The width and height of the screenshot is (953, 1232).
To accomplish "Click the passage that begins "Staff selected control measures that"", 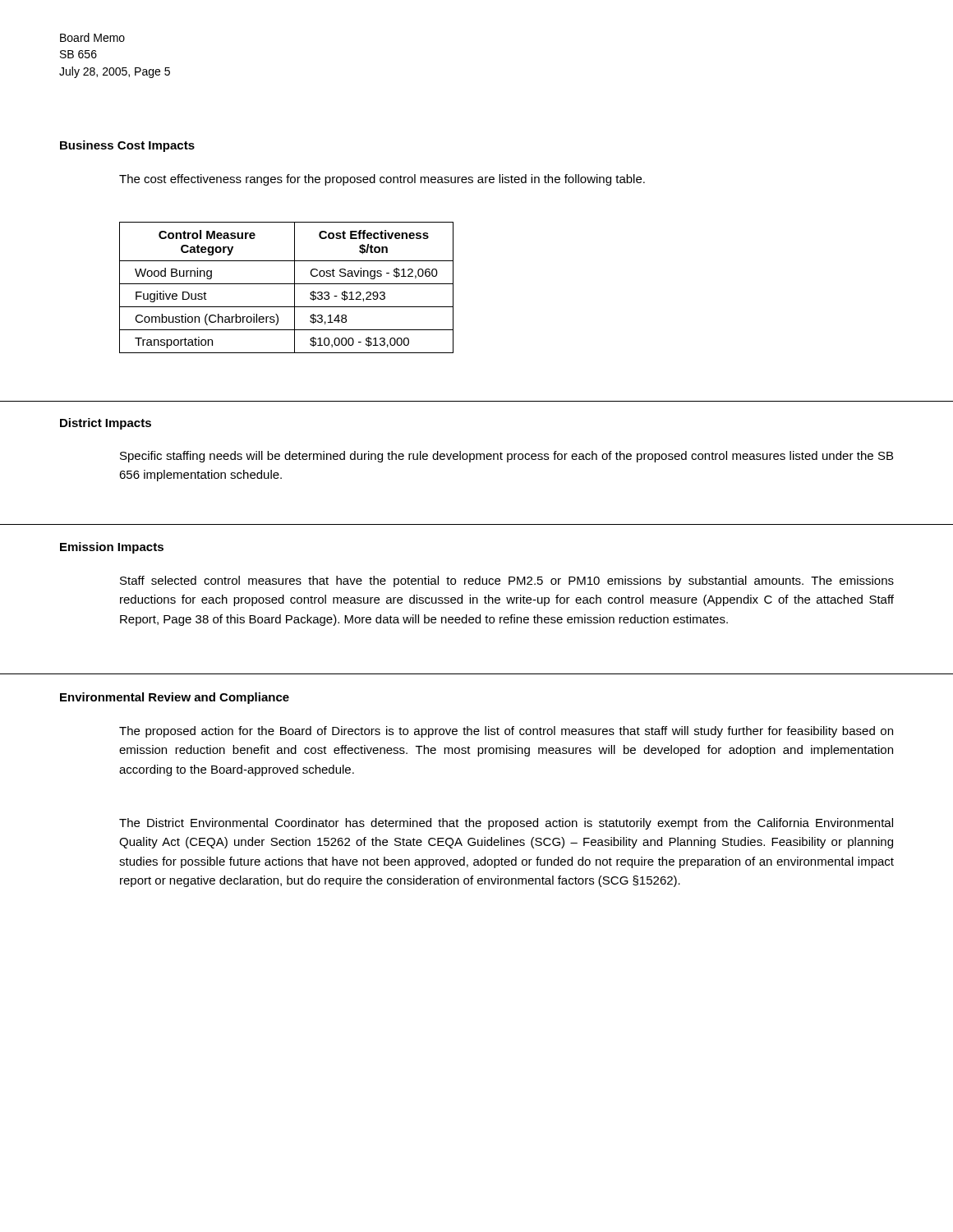I will [x=506, y=599].
